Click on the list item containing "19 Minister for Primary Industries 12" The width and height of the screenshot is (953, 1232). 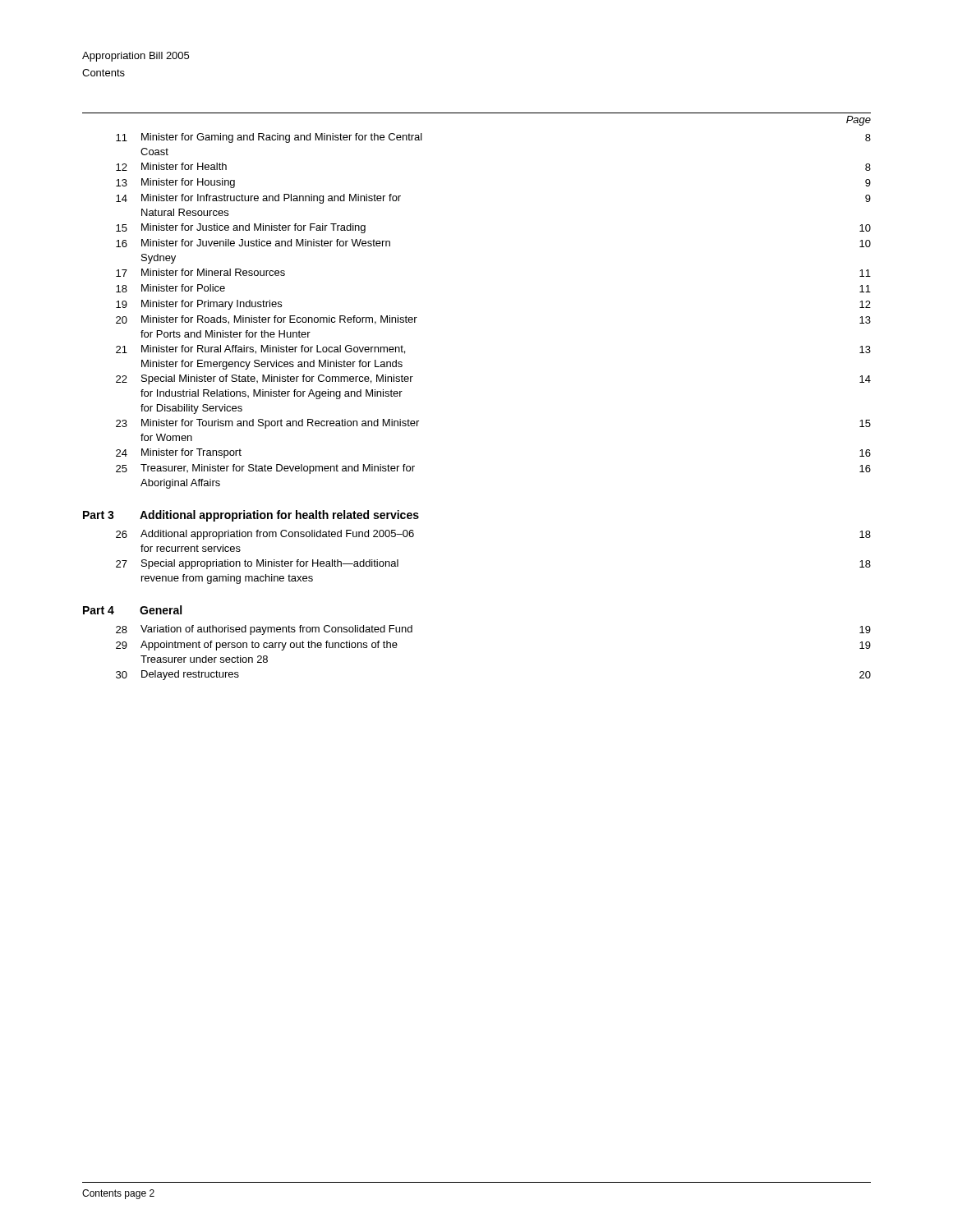[x=213, y=304]
